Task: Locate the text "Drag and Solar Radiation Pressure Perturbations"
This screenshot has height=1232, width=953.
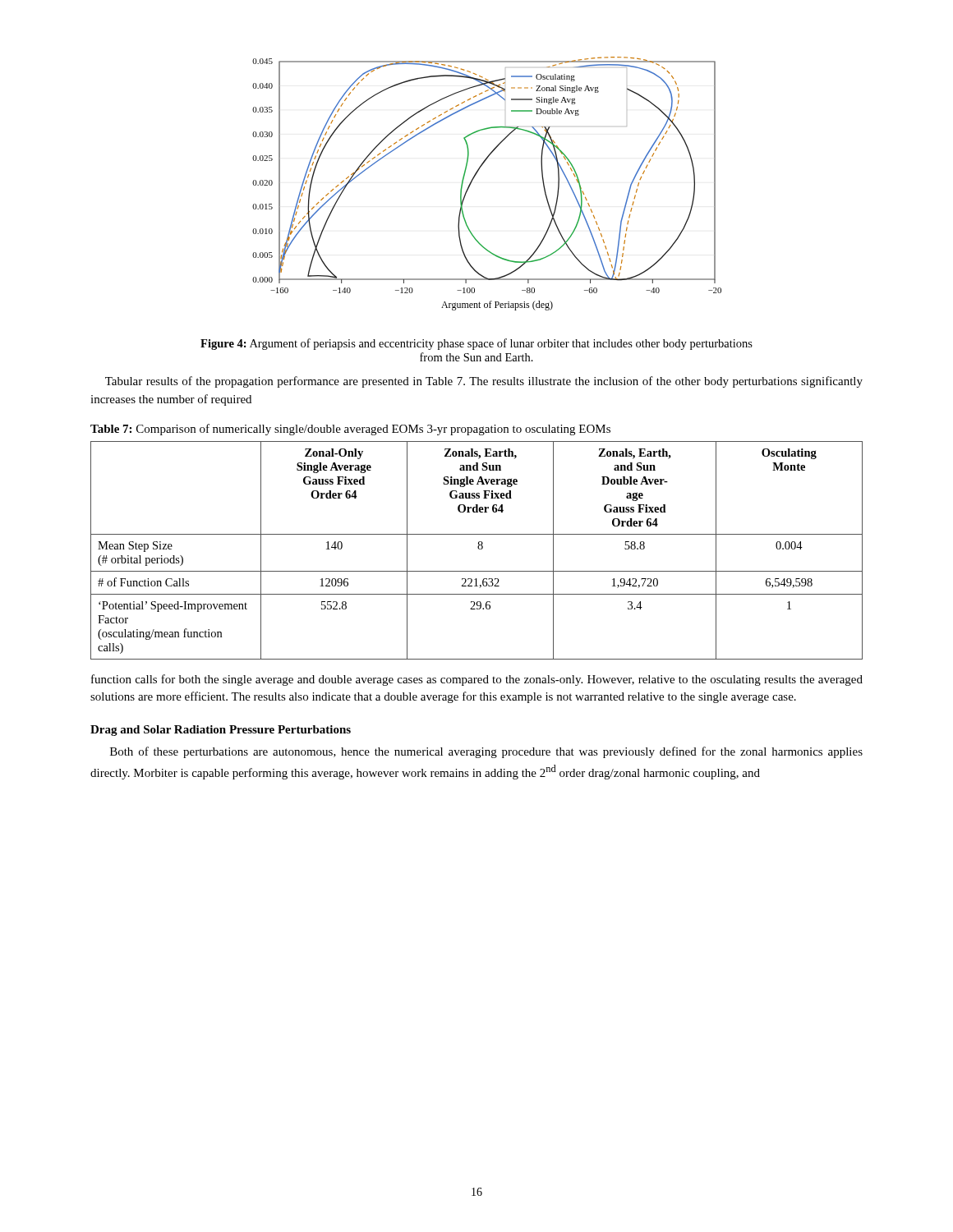Action: pos(221,729)
